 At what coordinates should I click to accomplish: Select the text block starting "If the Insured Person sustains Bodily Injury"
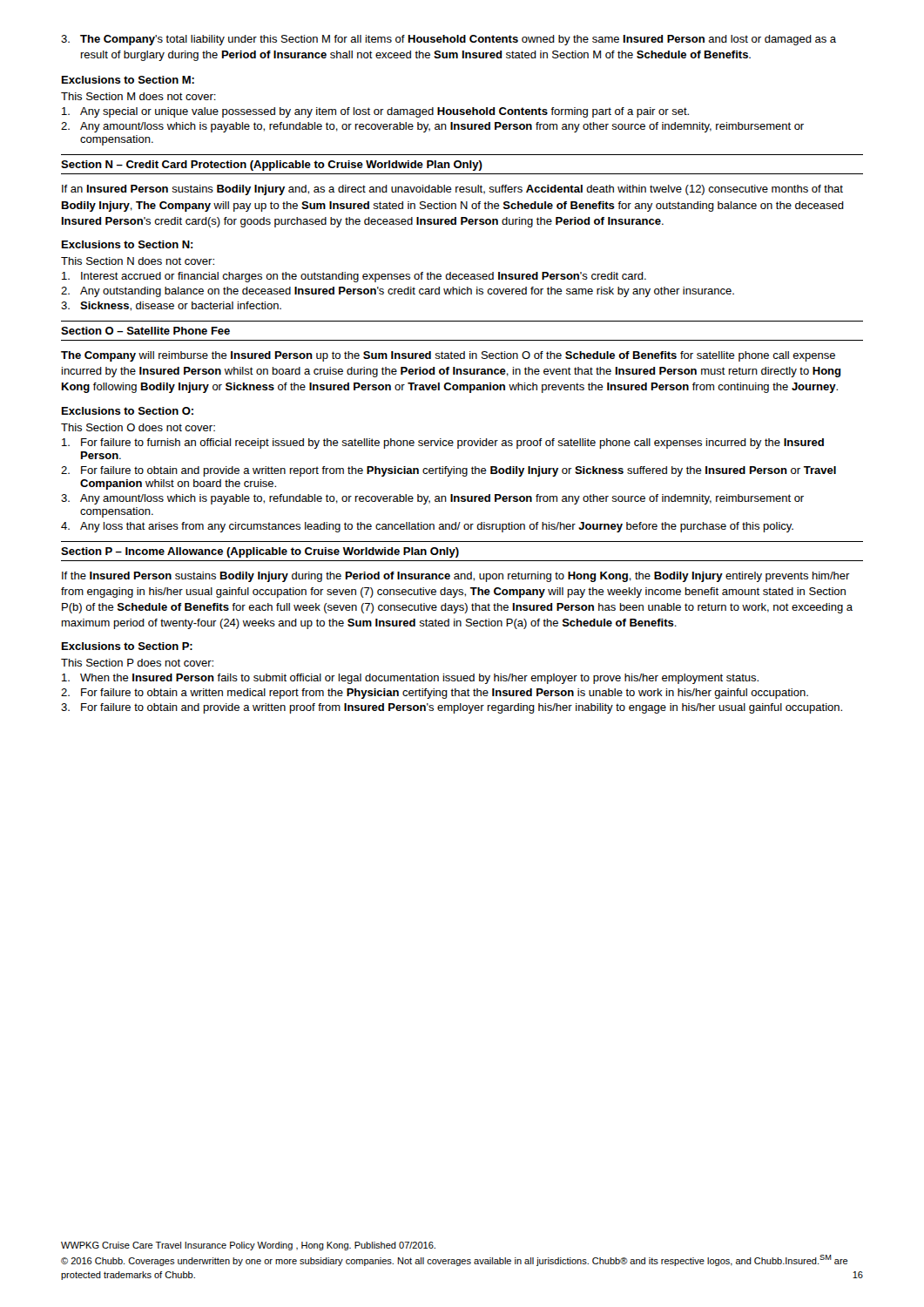[457, 599]
